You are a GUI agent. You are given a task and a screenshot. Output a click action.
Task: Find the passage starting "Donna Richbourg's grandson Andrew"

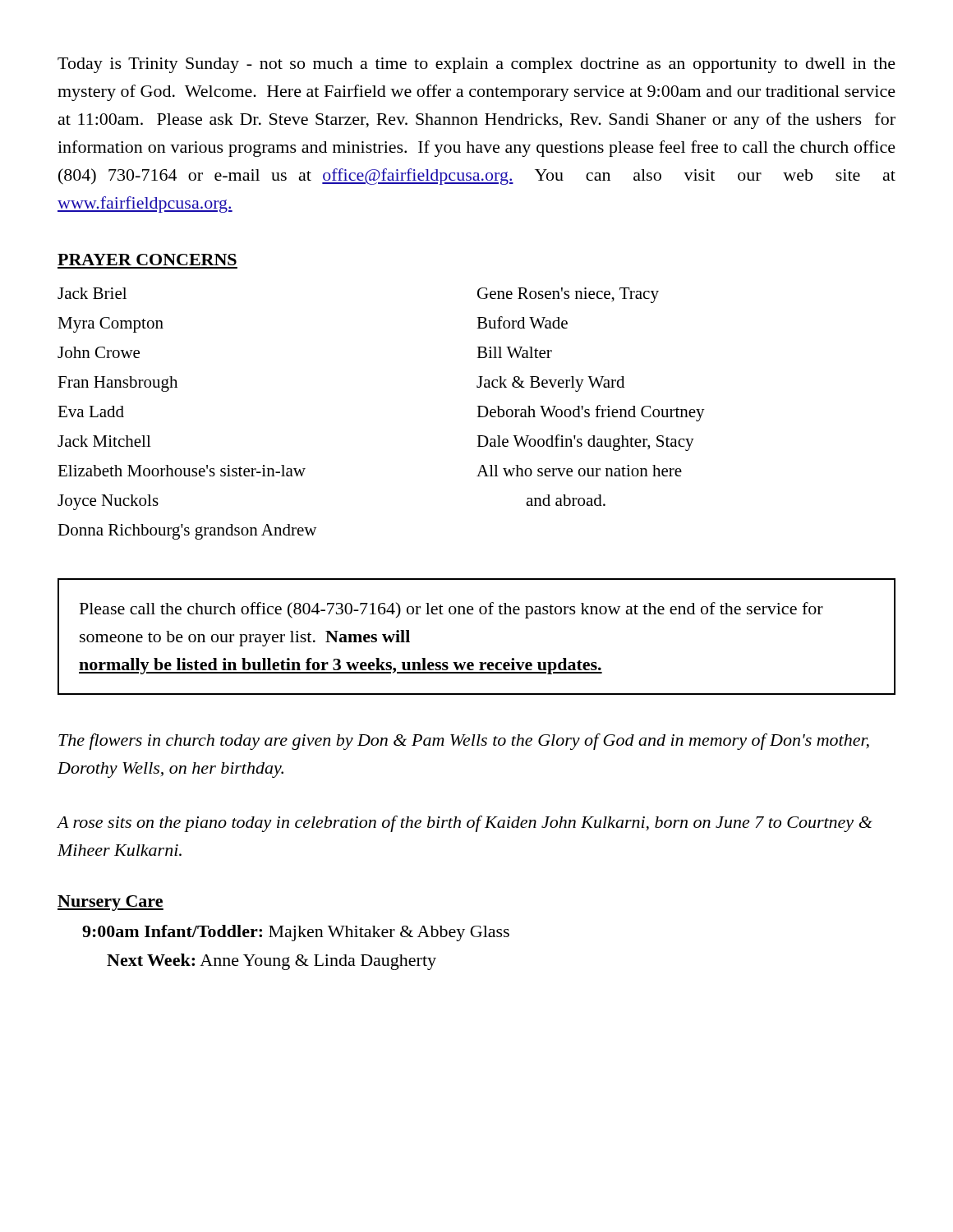[x=187, y=530]
